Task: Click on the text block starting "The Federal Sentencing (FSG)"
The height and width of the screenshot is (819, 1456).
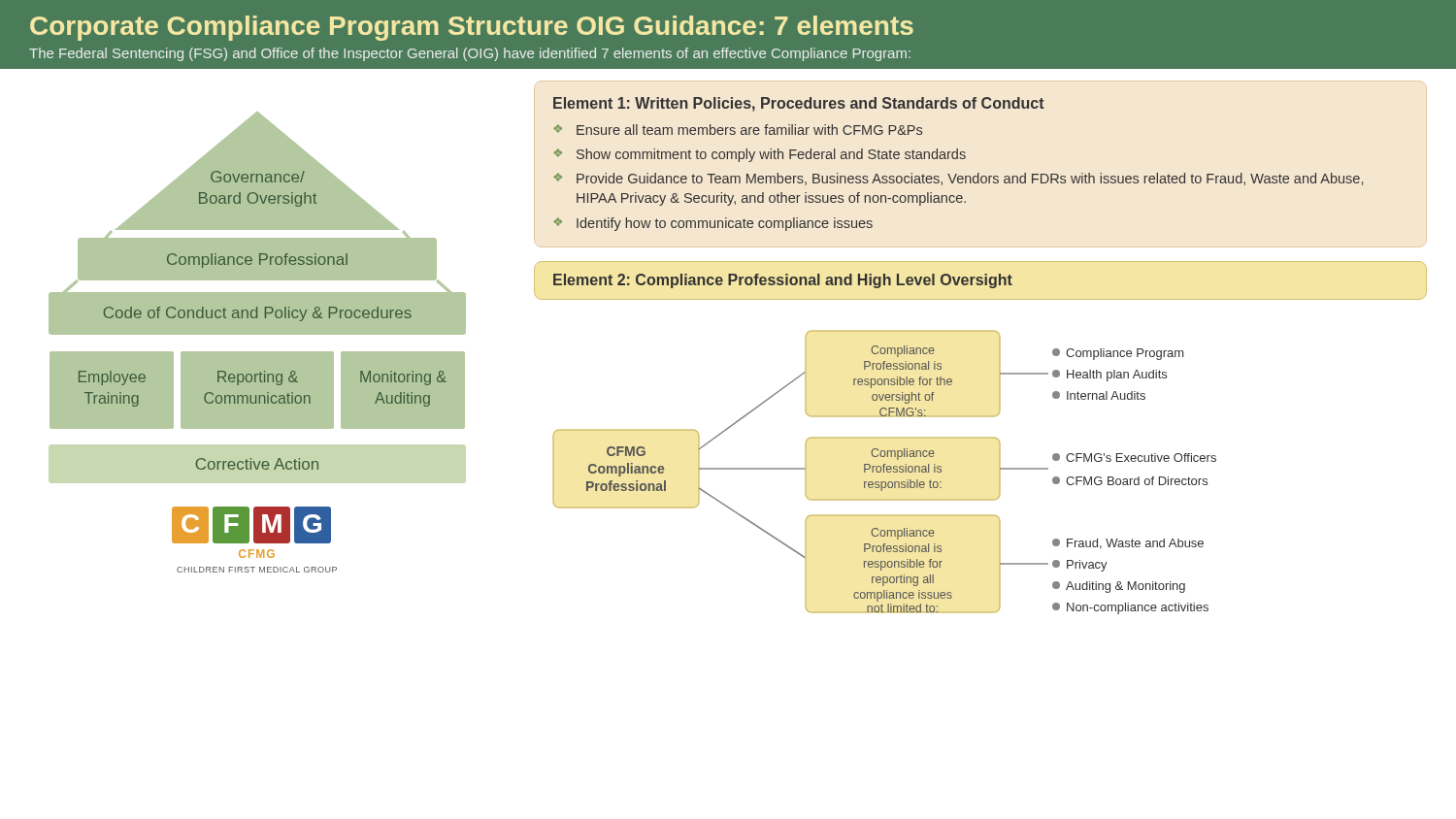Action: pos(470,52)
